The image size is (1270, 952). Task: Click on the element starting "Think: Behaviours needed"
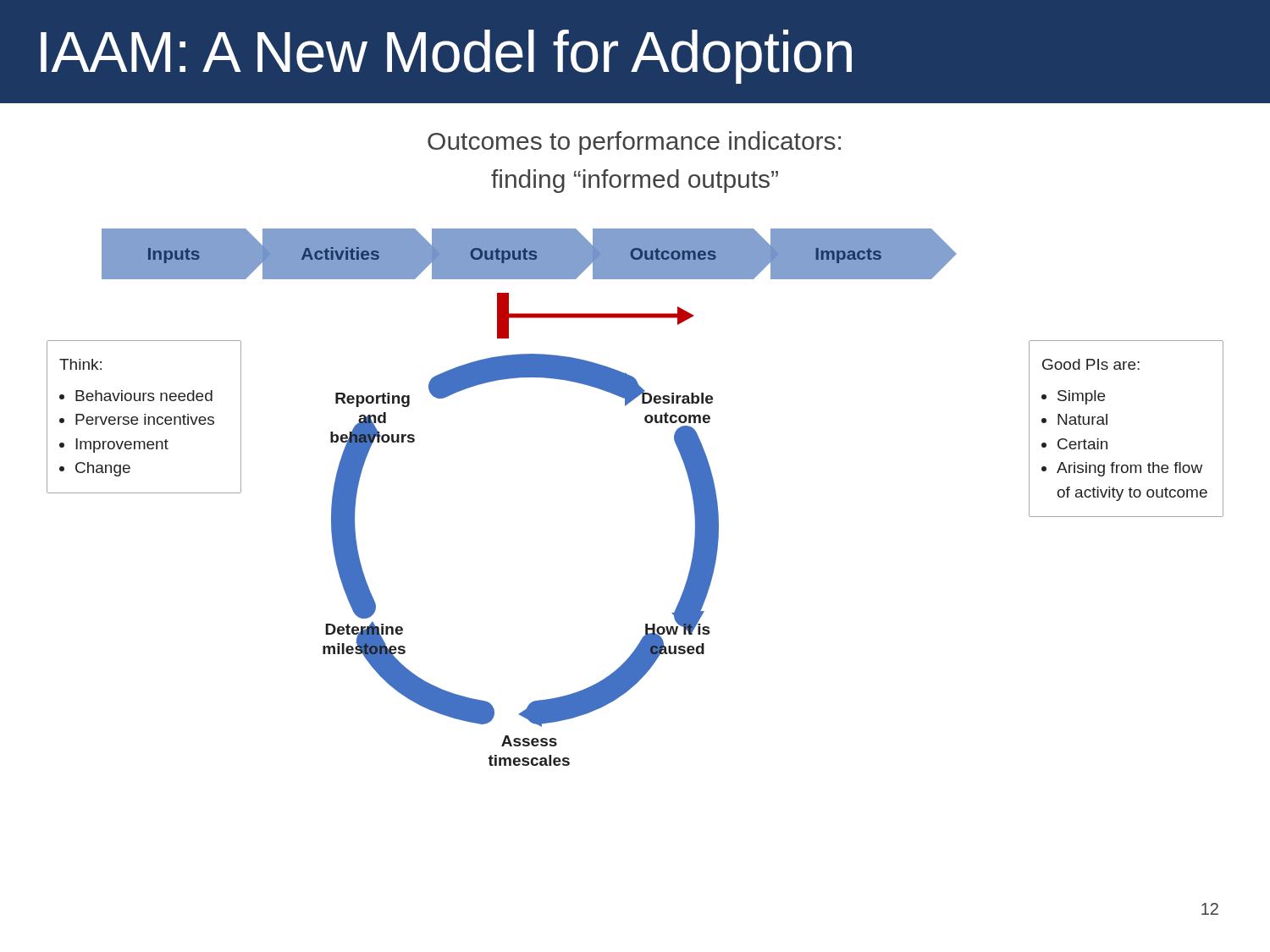[144, 417]
